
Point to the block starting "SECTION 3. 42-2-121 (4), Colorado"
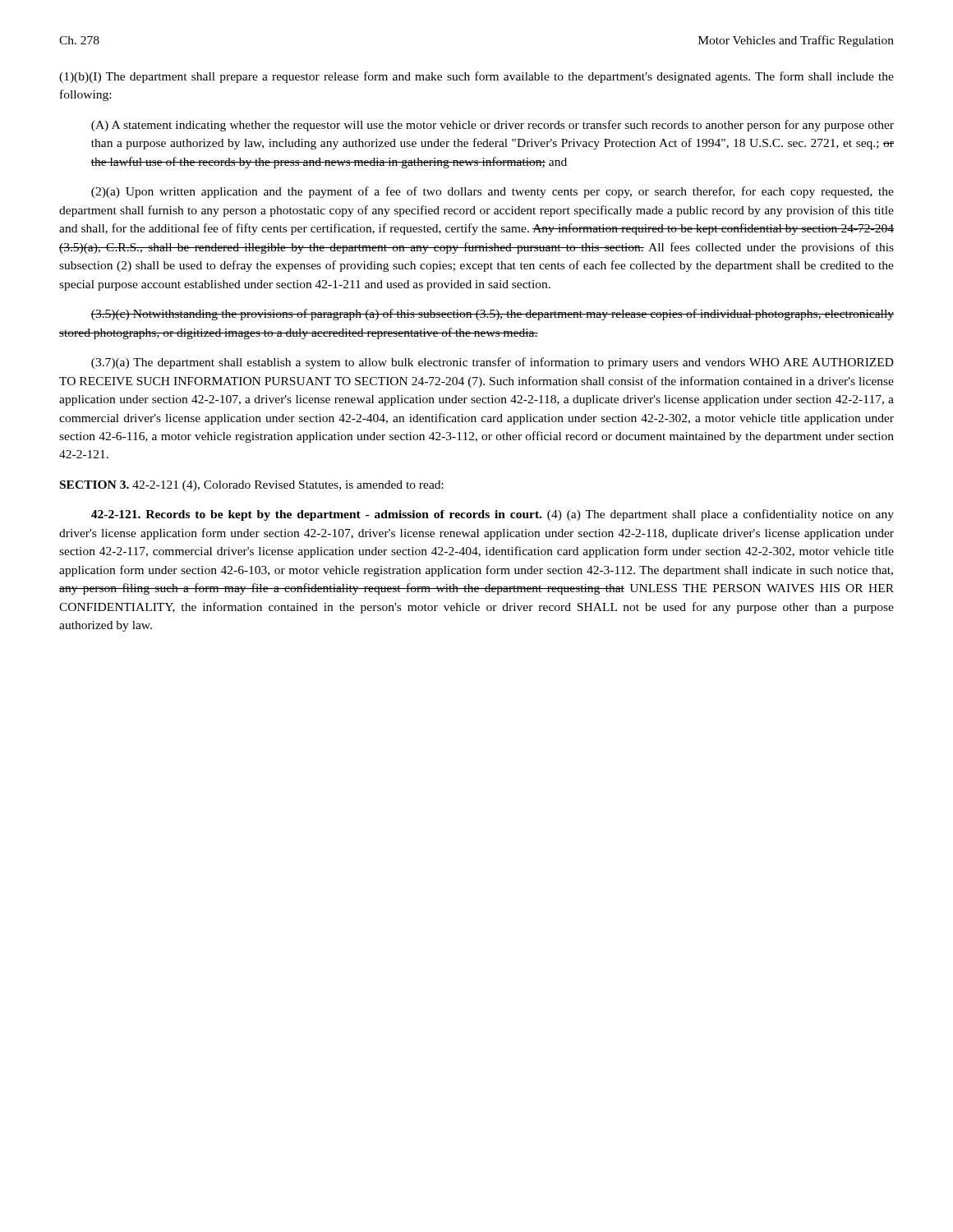point(252,484)
